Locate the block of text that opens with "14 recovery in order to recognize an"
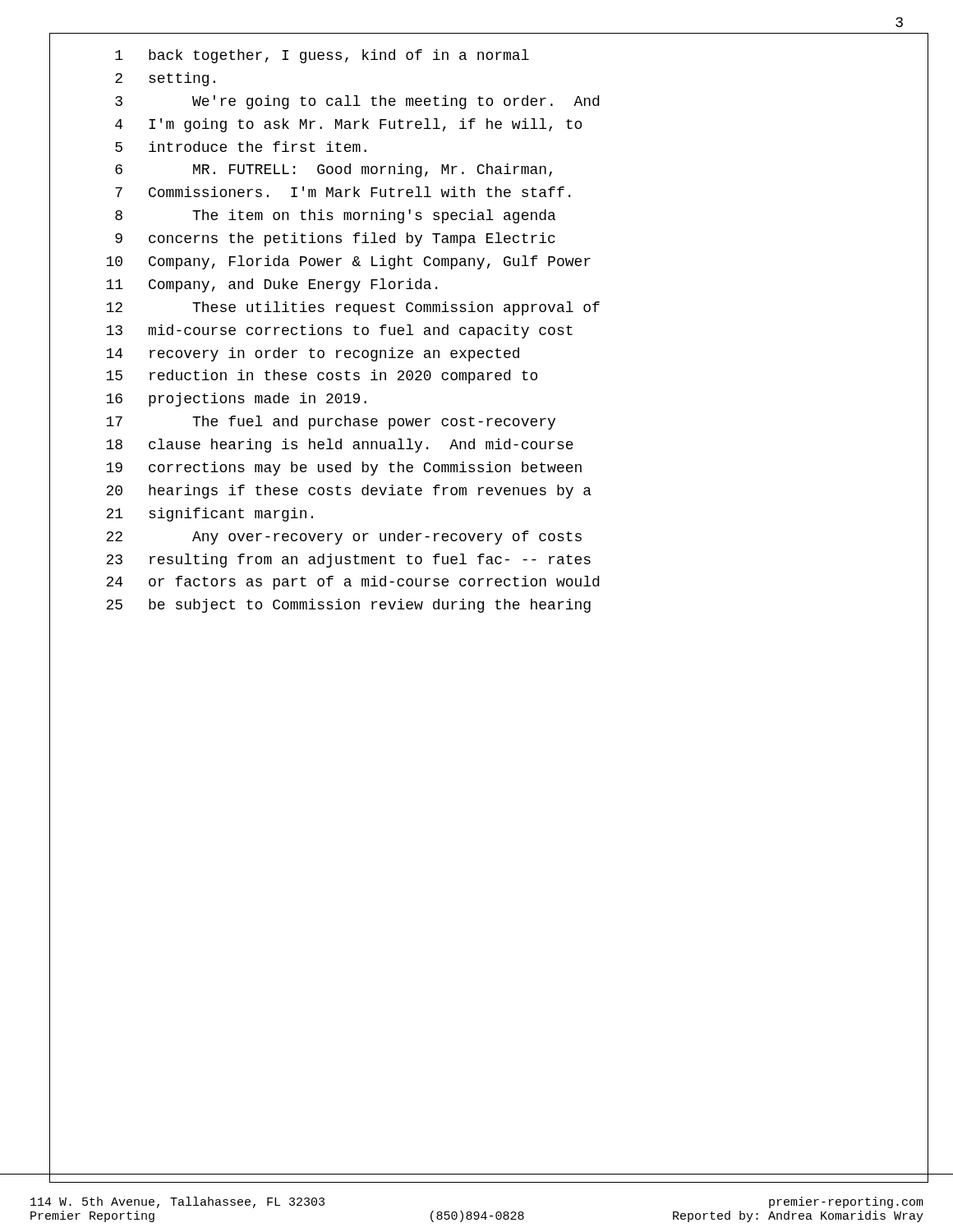The height and width of the screenshot is (1232, 953). click(297, 354)
